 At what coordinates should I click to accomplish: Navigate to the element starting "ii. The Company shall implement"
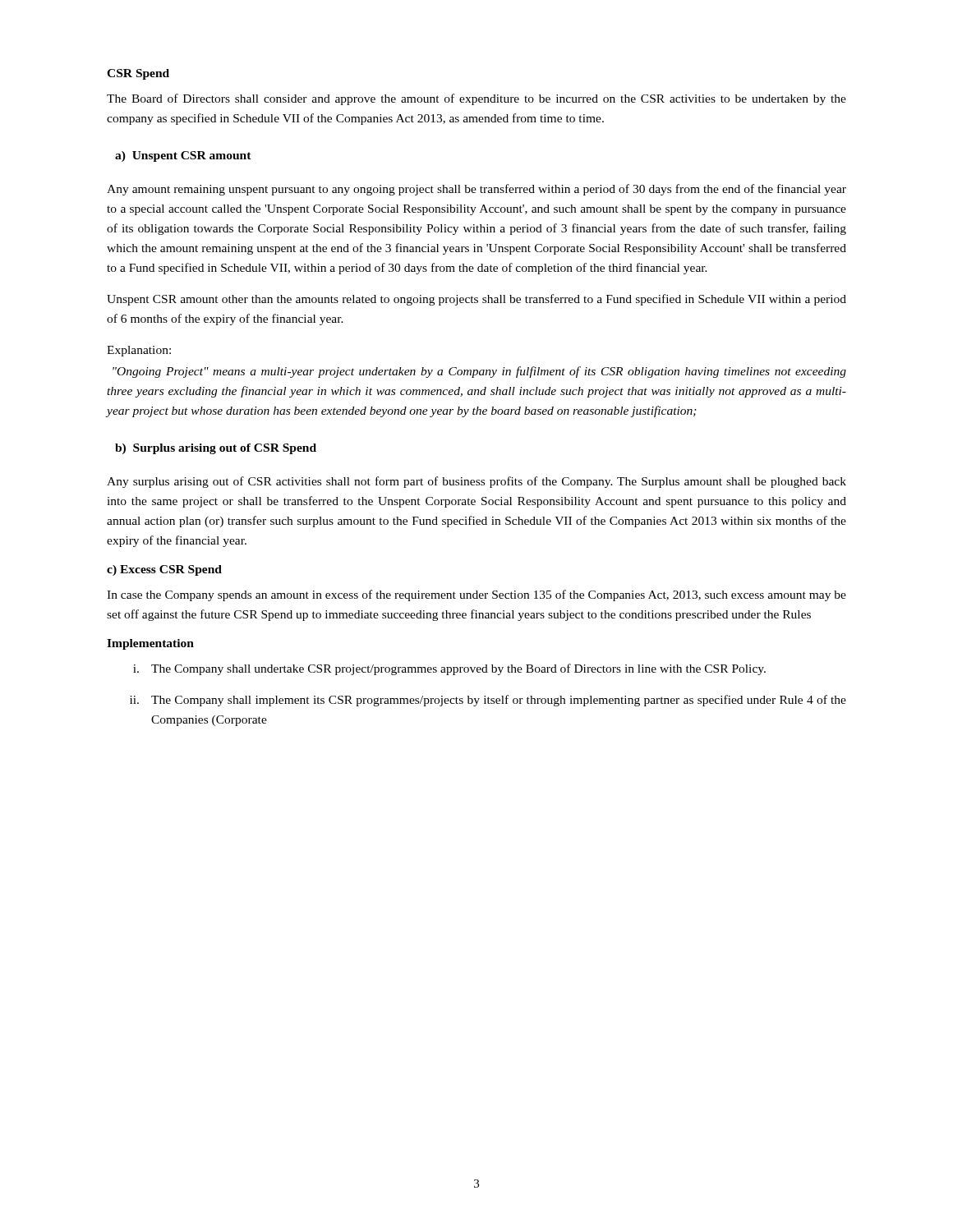click(x=476, y=710)
